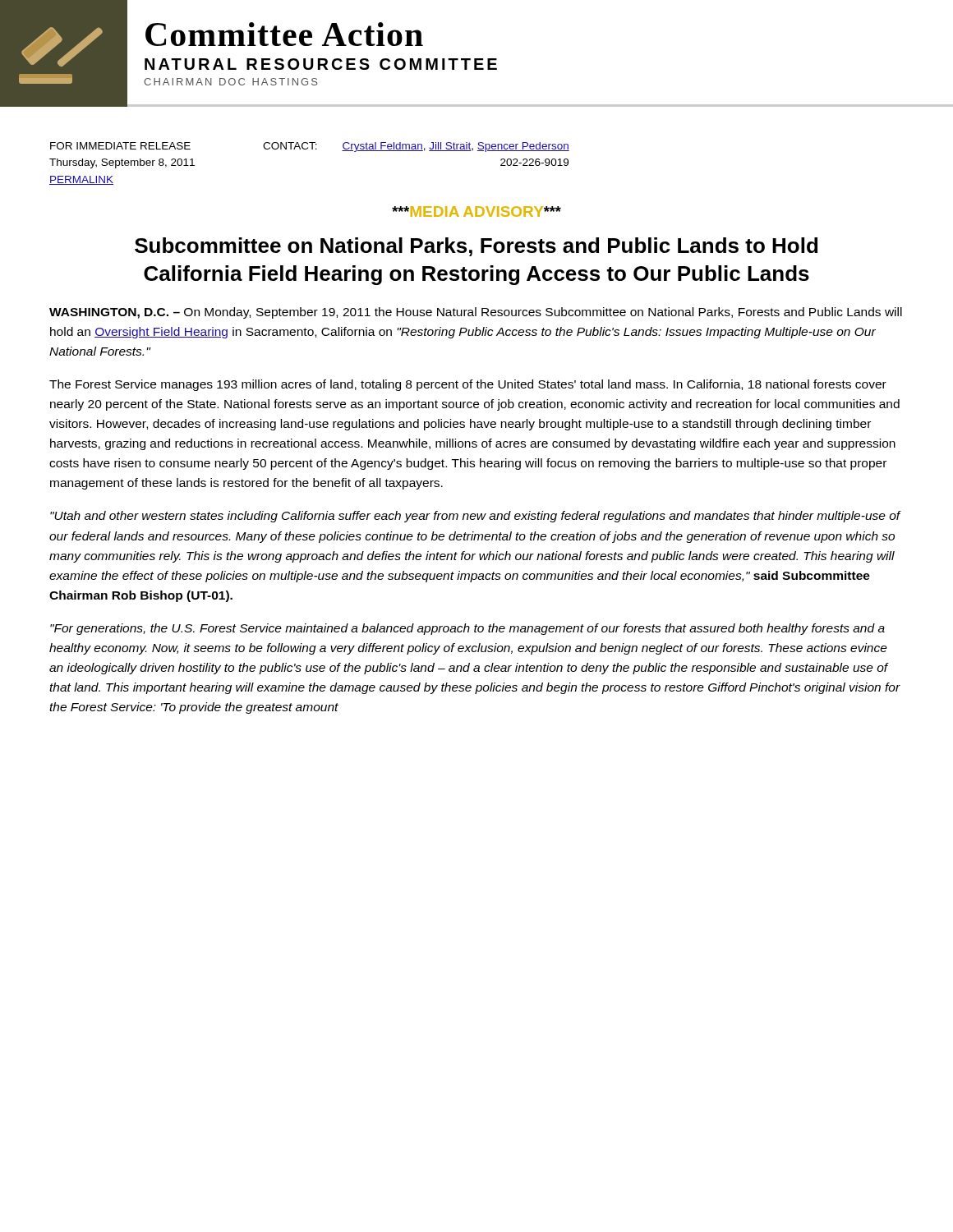Locate the block starting "WASHINGTON, D.C. – On Monday, September 19,"

(476, 332)
